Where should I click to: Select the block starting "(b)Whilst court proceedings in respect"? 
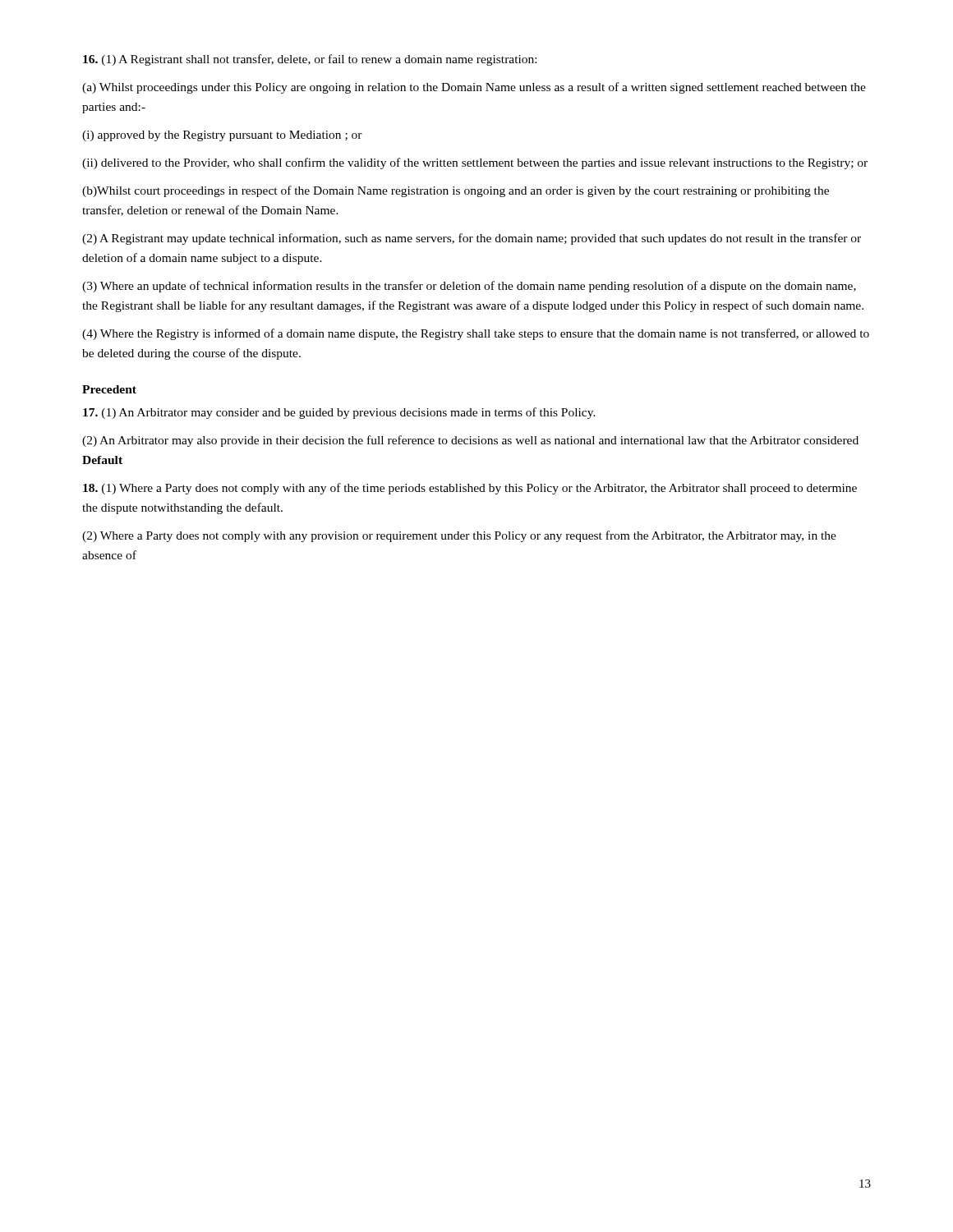tap(456, 200)
